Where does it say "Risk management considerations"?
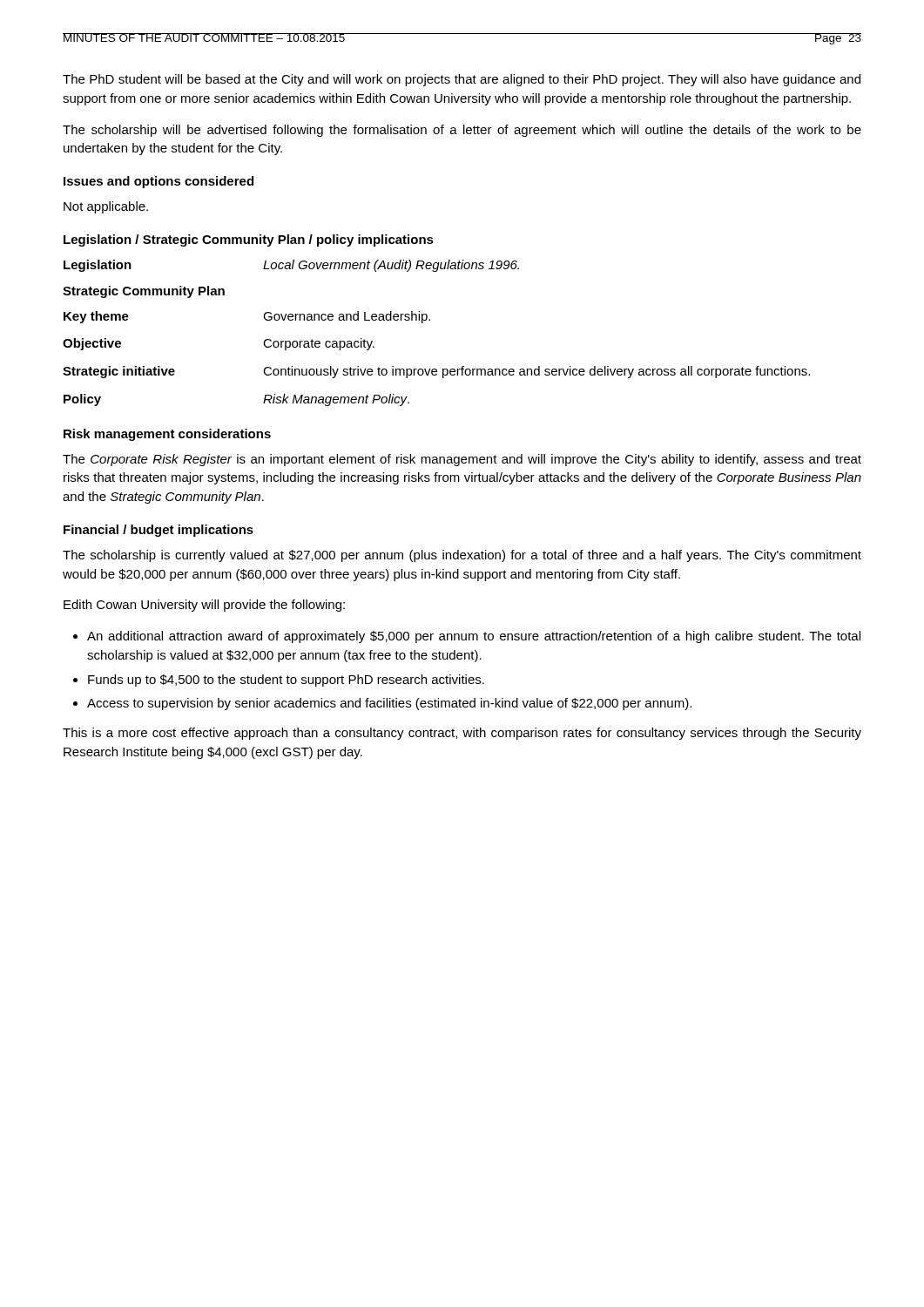Image resolution: width=924 pixels, height=1307 pixels. 167,433
